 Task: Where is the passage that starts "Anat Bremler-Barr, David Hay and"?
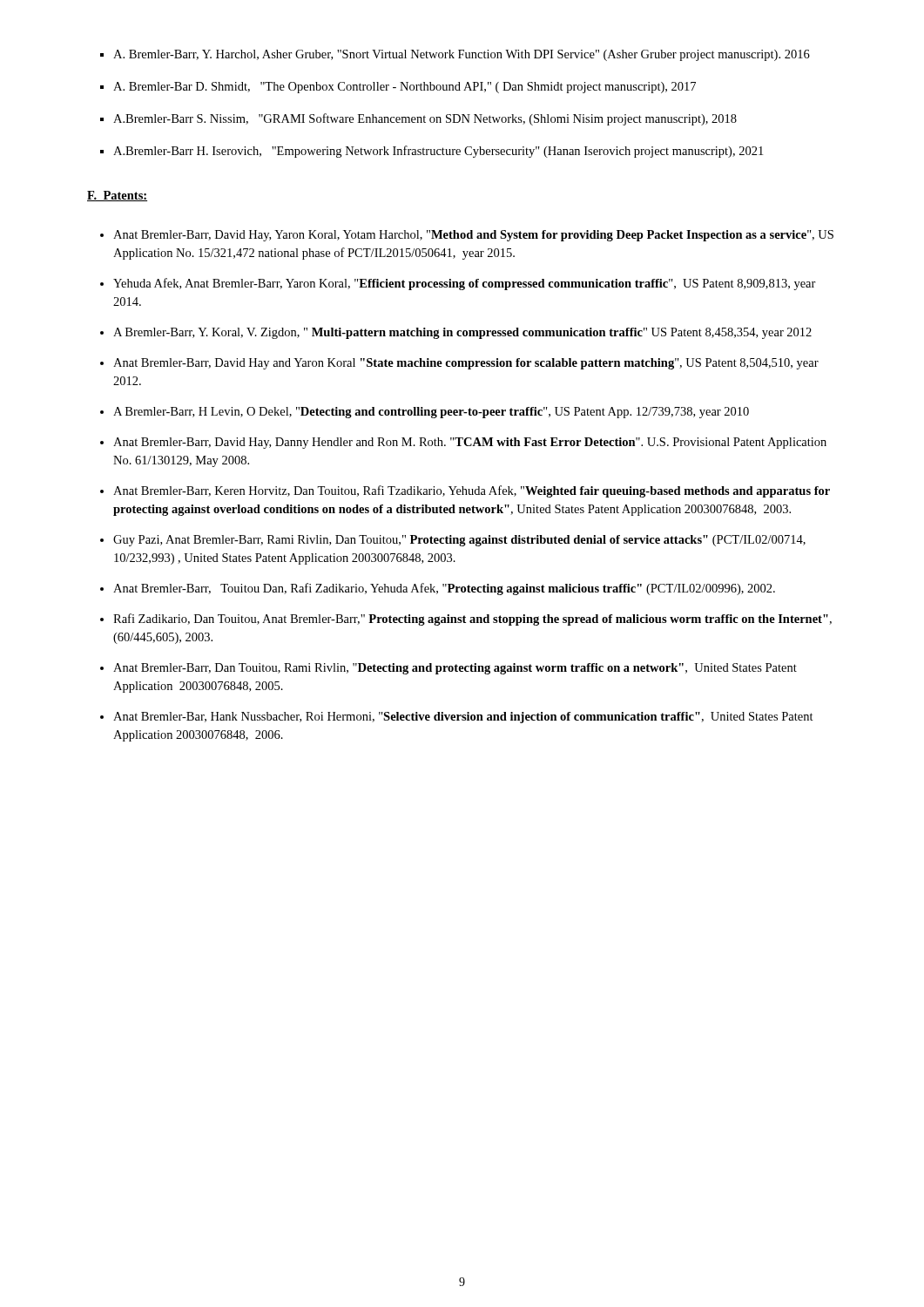466,372
